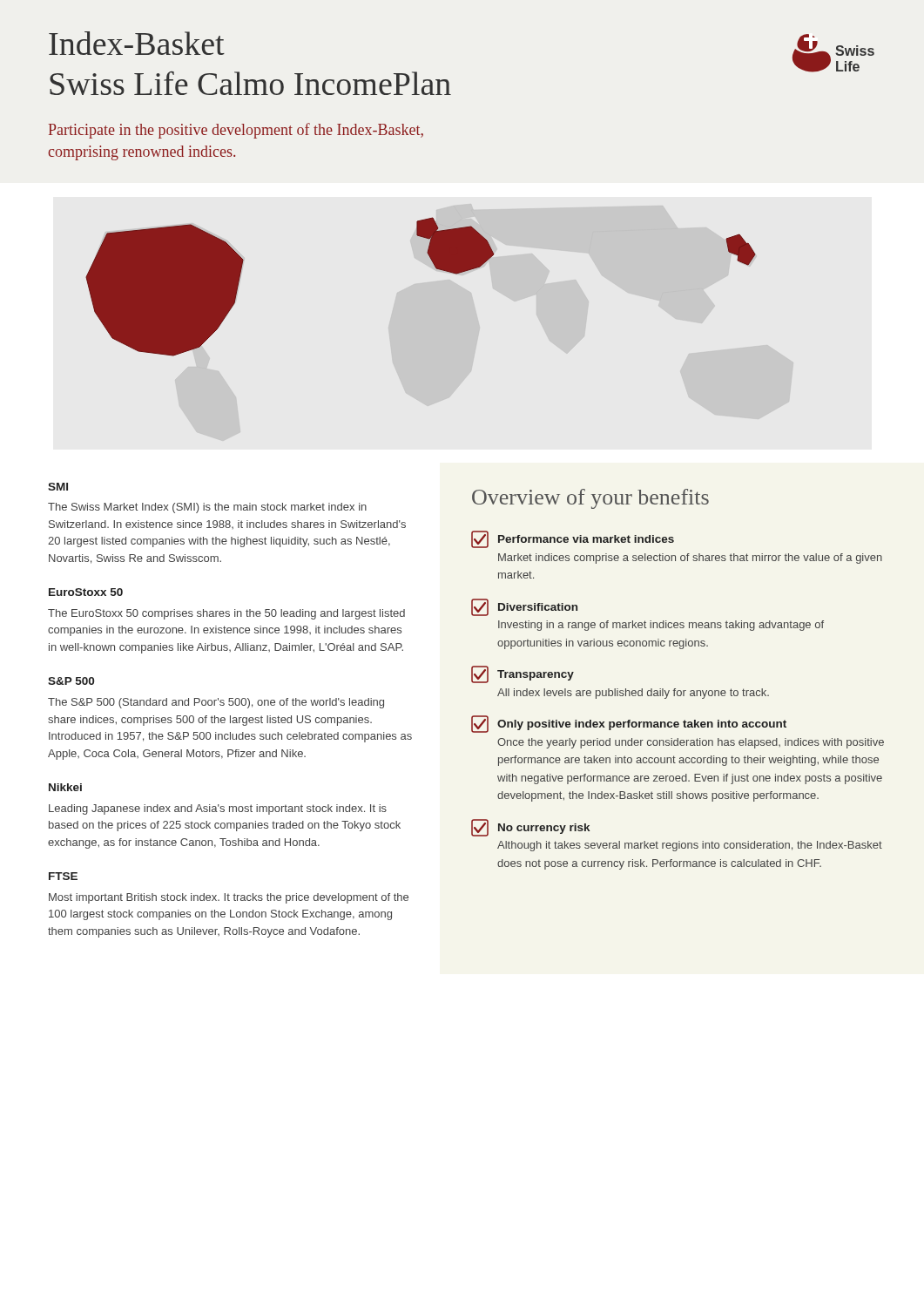The width and height of the screenshot is (924, 1307).
Task: Click on the map
Action: 462,323
